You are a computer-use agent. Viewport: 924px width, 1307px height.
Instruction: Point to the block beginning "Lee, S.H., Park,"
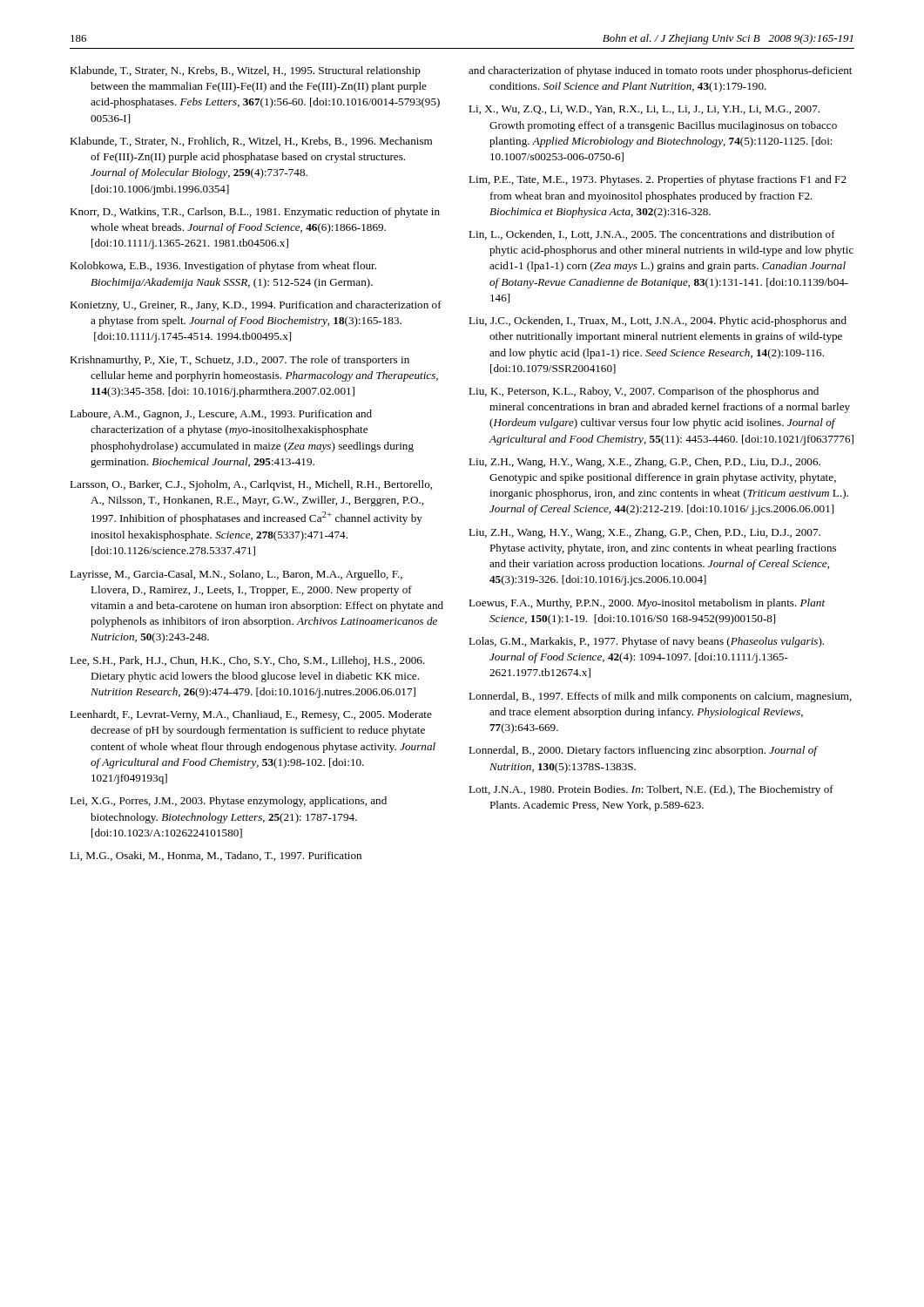(247, 676)
